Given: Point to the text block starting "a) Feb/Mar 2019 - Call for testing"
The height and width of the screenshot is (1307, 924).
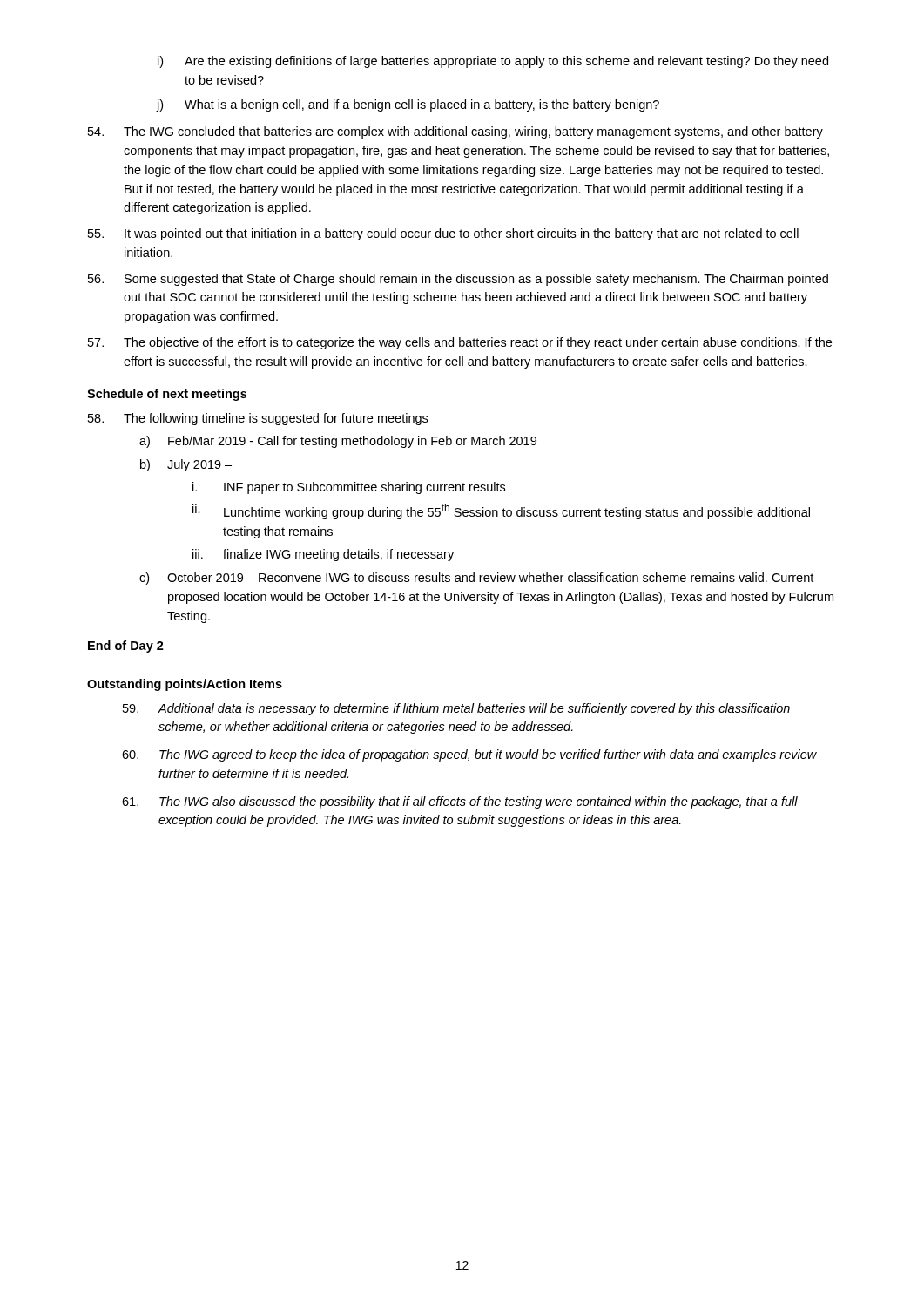Looking at the screenshot, I should (x=338, y=442).
